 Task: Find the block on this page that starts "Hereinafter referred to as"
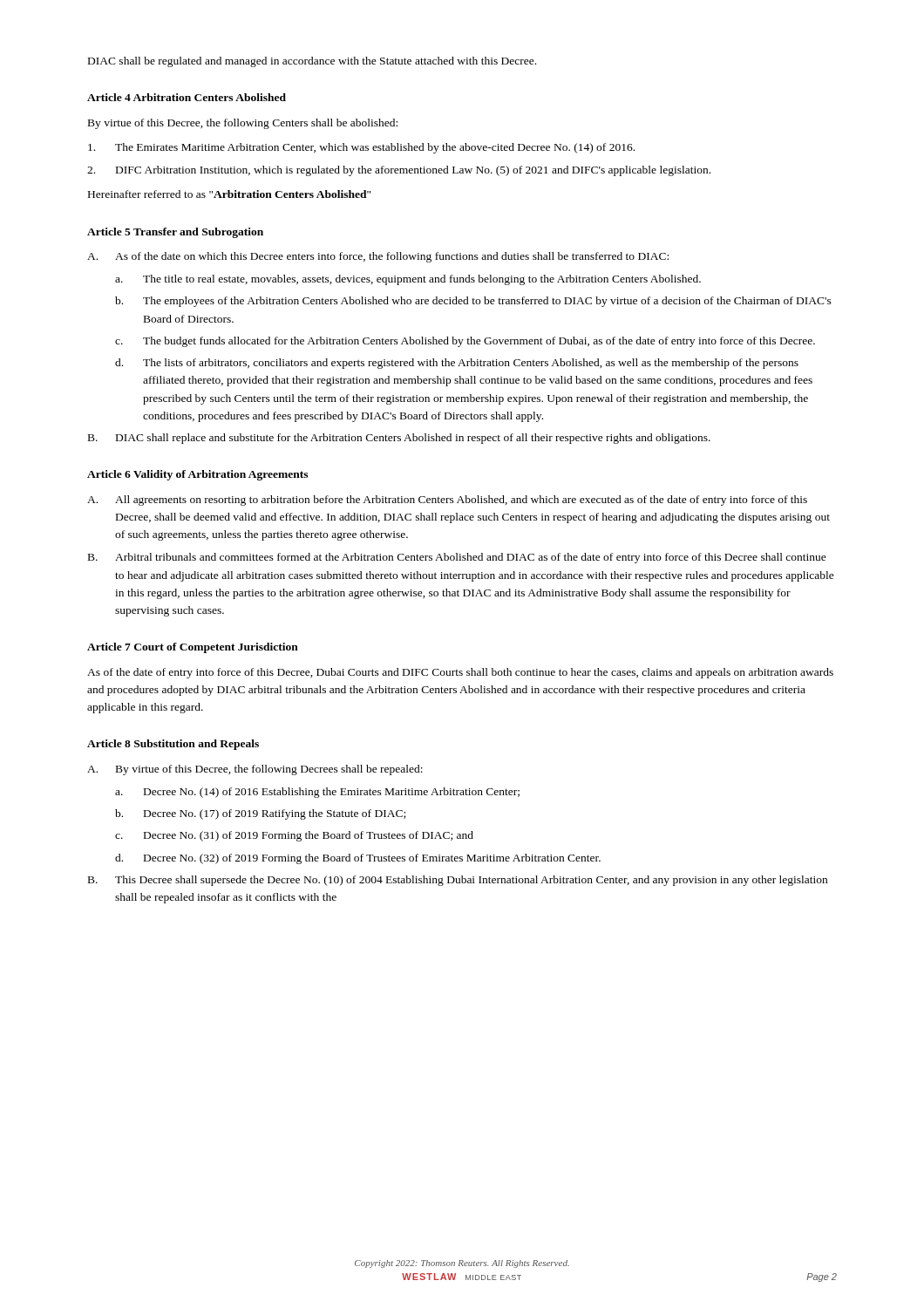(229, 194)
